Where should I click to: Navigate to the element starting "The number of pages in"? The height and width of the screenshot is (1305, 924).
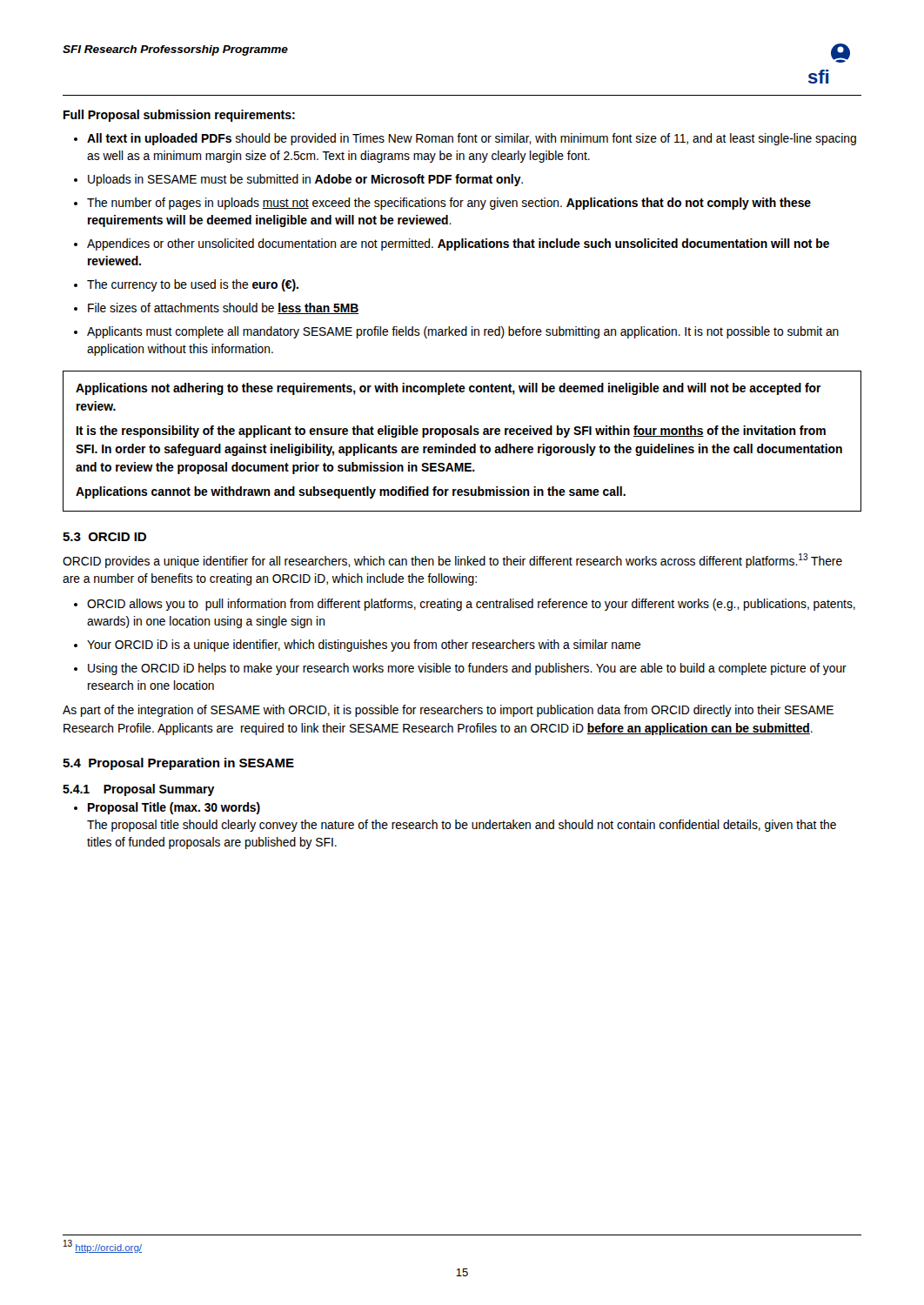[449, 212]
